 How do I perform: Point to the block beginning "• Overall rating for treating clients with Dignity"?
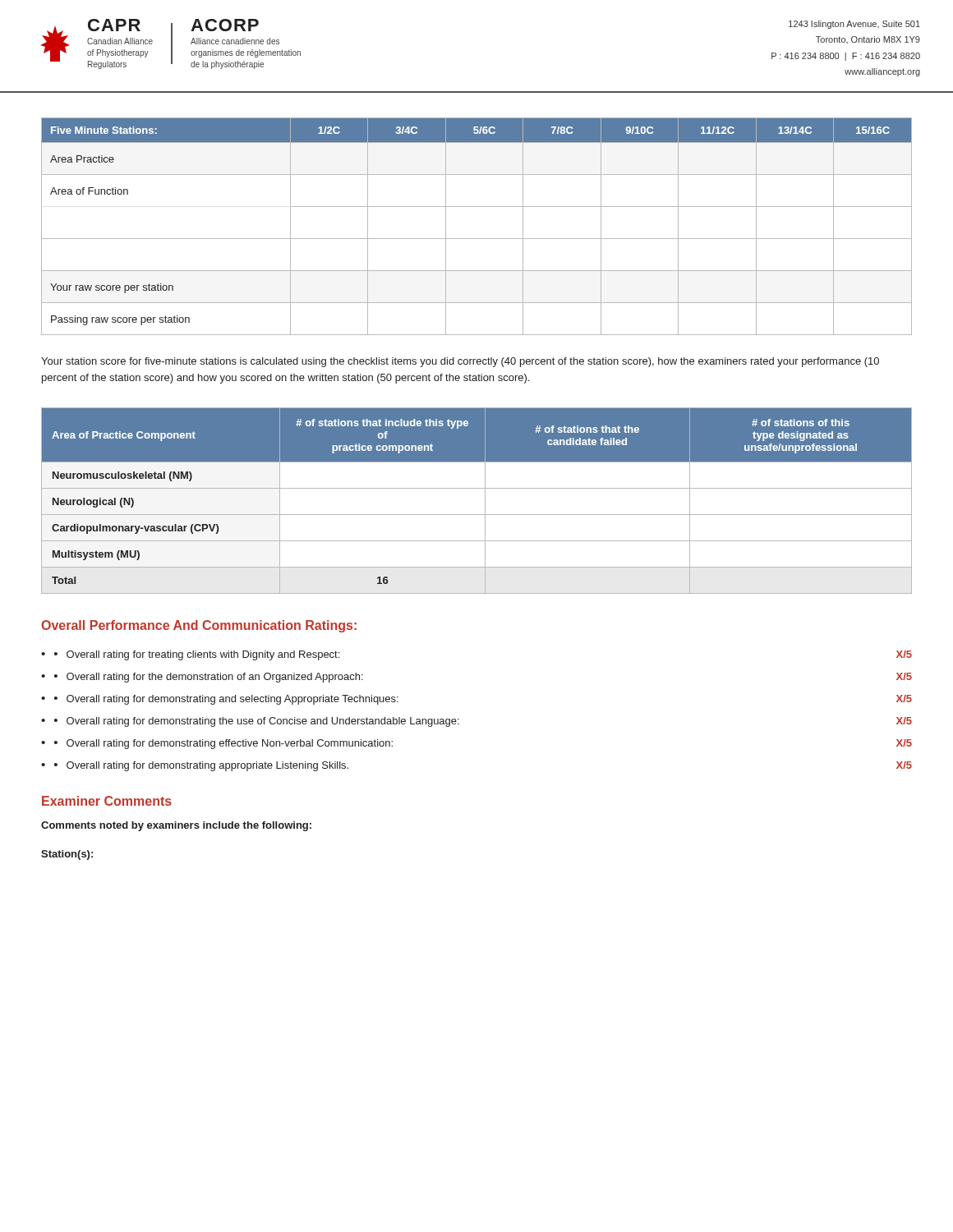point(195,655)
